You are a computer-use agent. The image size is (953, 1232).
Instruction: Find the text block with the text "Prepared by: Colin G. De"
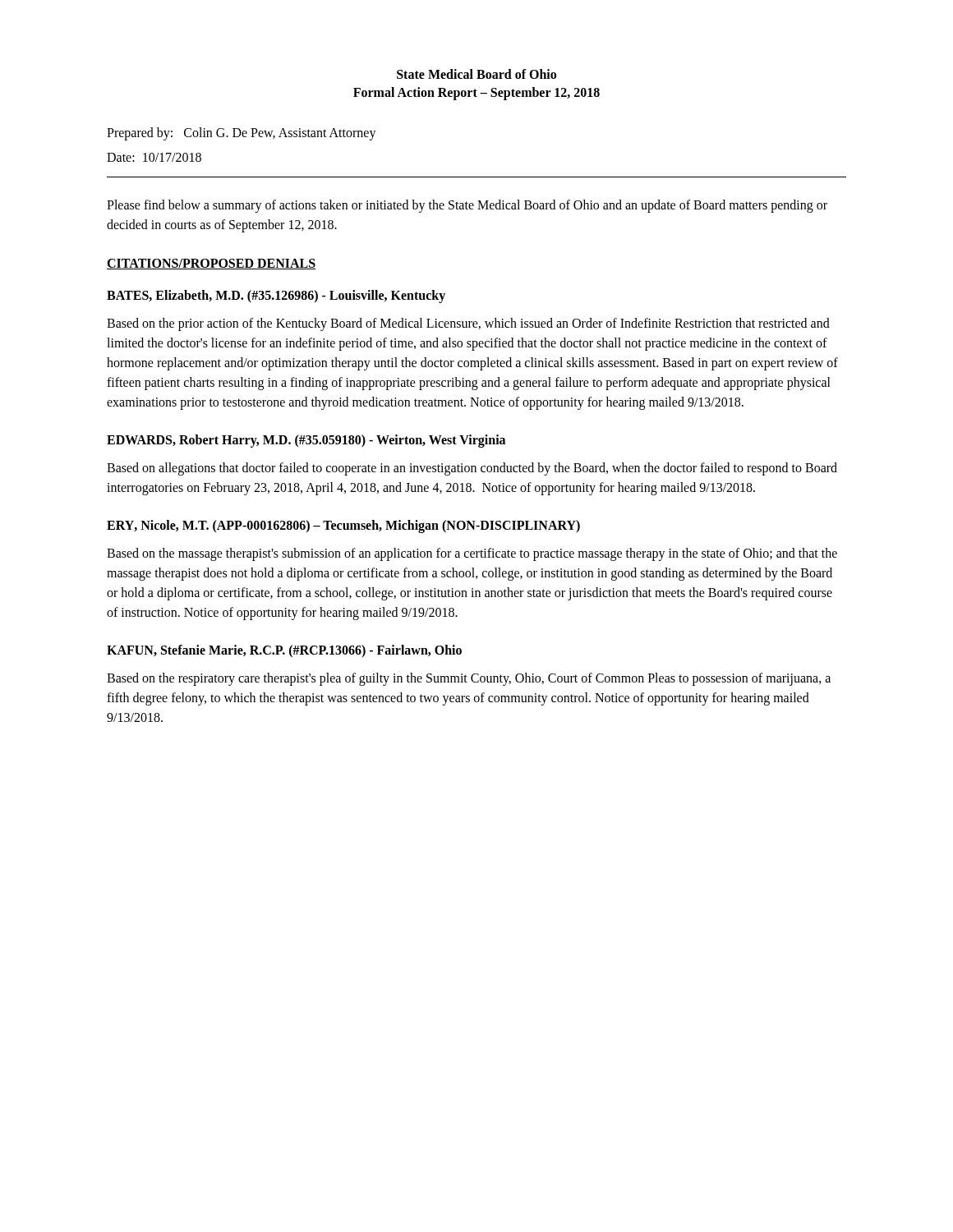(x=241, y=133)
